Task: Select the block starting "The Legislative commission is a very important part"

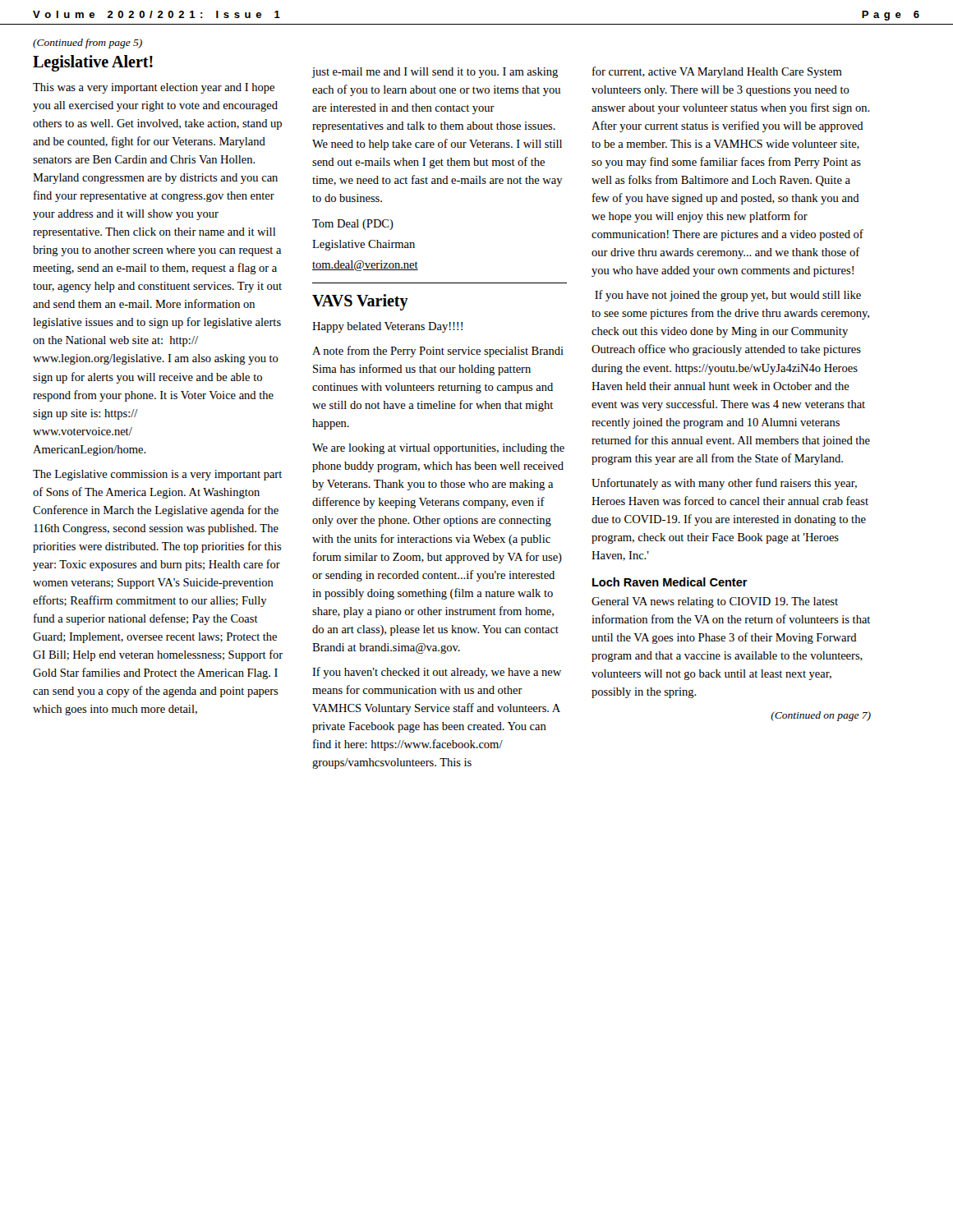Action: click(x=158, y=591)
